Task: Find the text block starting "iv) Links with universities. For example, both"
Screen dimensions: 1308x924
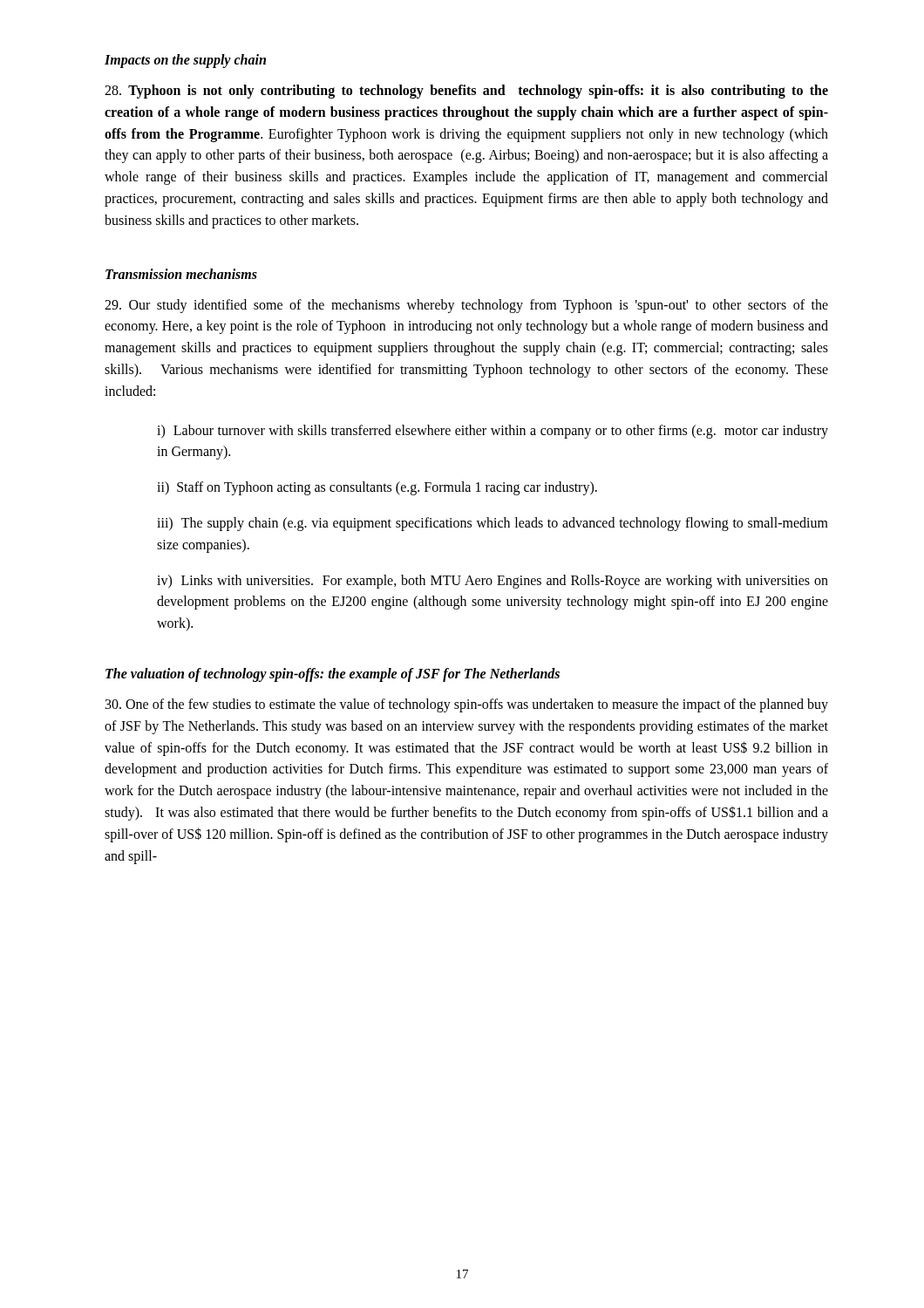Action: (x=492, y=602)
